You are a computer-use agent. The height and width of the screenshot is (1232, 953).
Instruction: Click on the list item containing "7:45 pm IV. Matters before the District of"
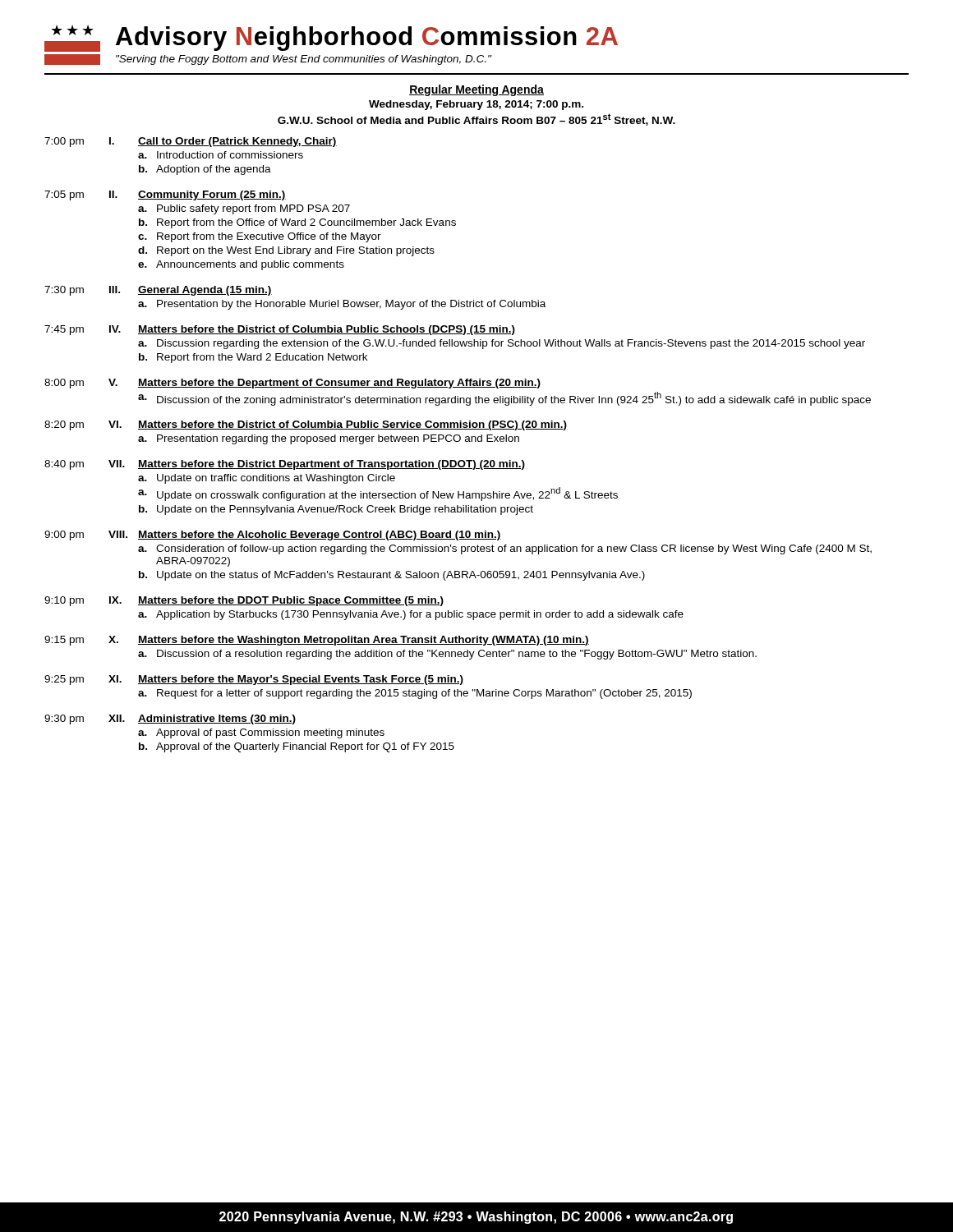point(476,343)
